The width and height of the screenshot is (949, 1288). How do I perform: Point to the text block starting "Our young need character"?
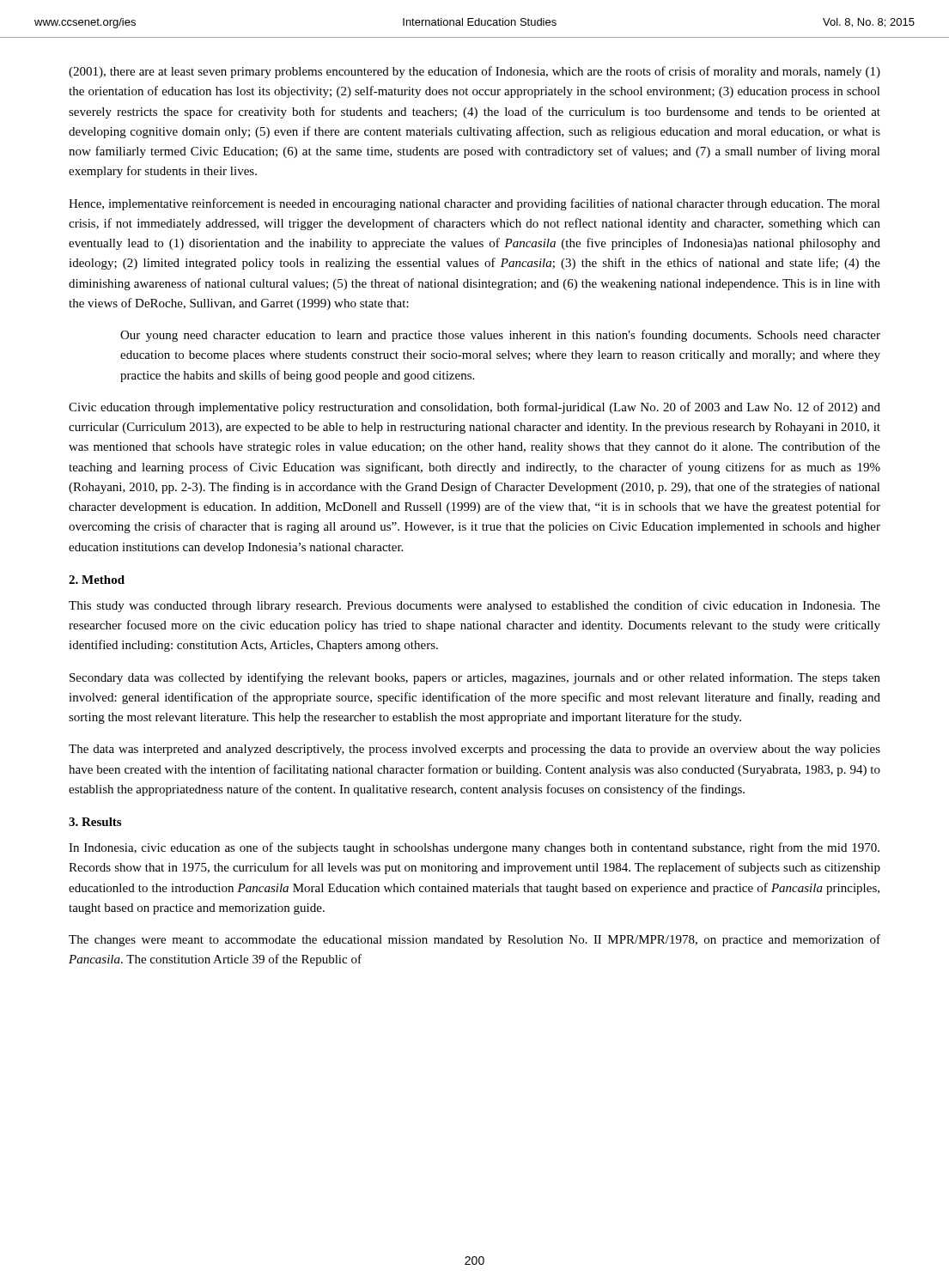click(500, 355)
